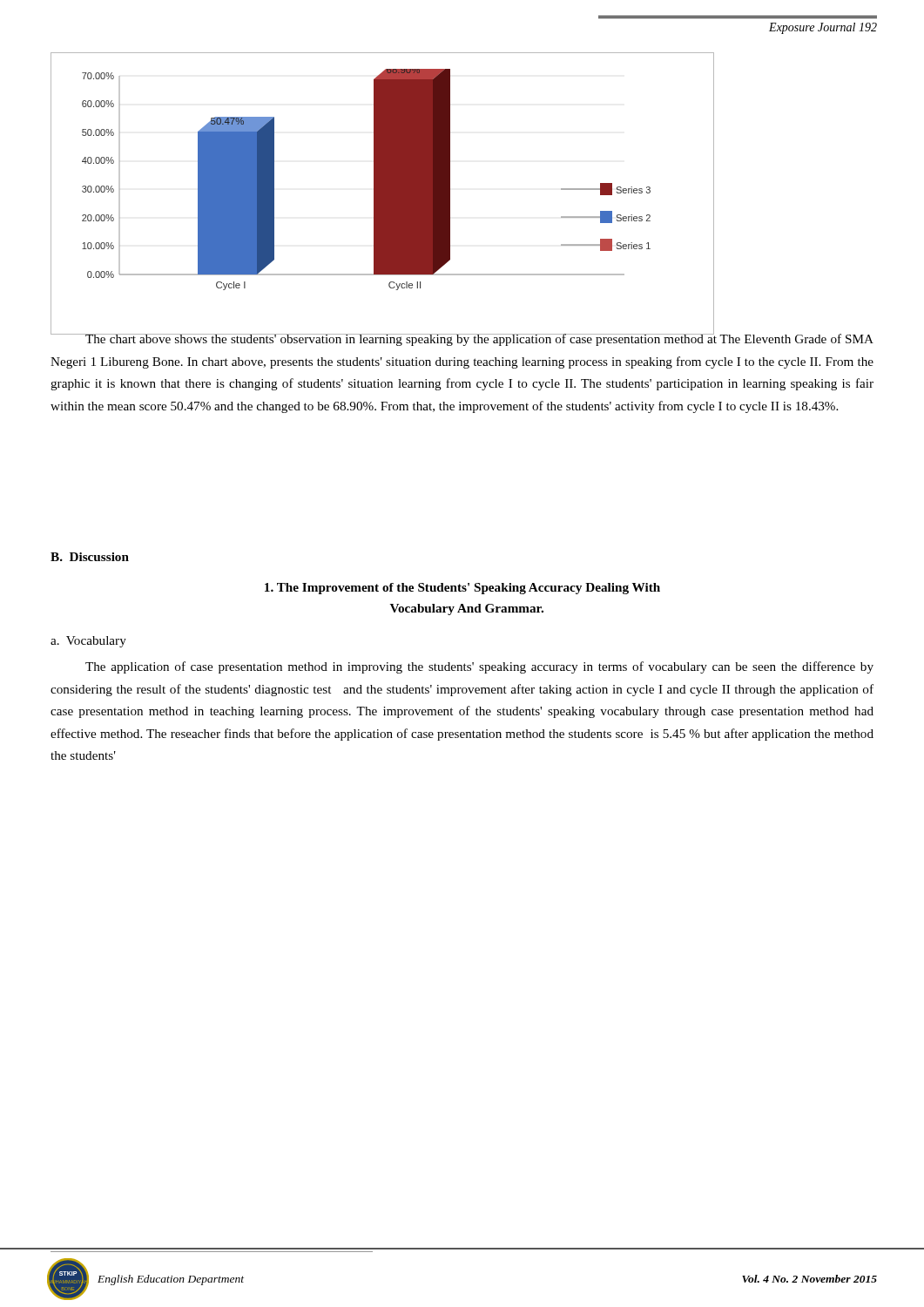Find the element starting "a. Vocabulary"
The height and width of the screenshot is (1307, 924).
[88, 640]
